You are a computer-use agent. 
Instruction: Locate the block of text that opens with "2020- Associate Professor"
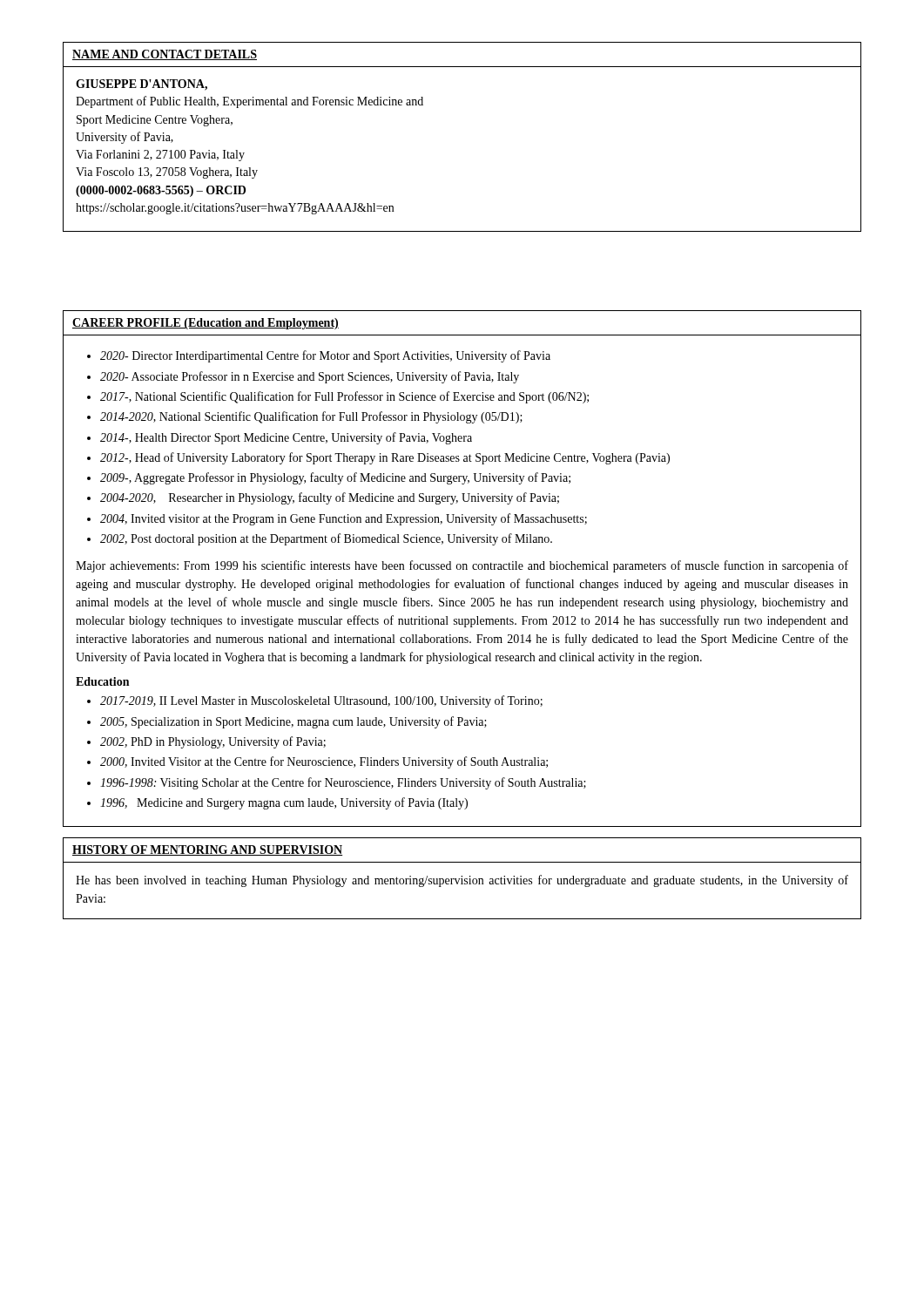point(310,377)
